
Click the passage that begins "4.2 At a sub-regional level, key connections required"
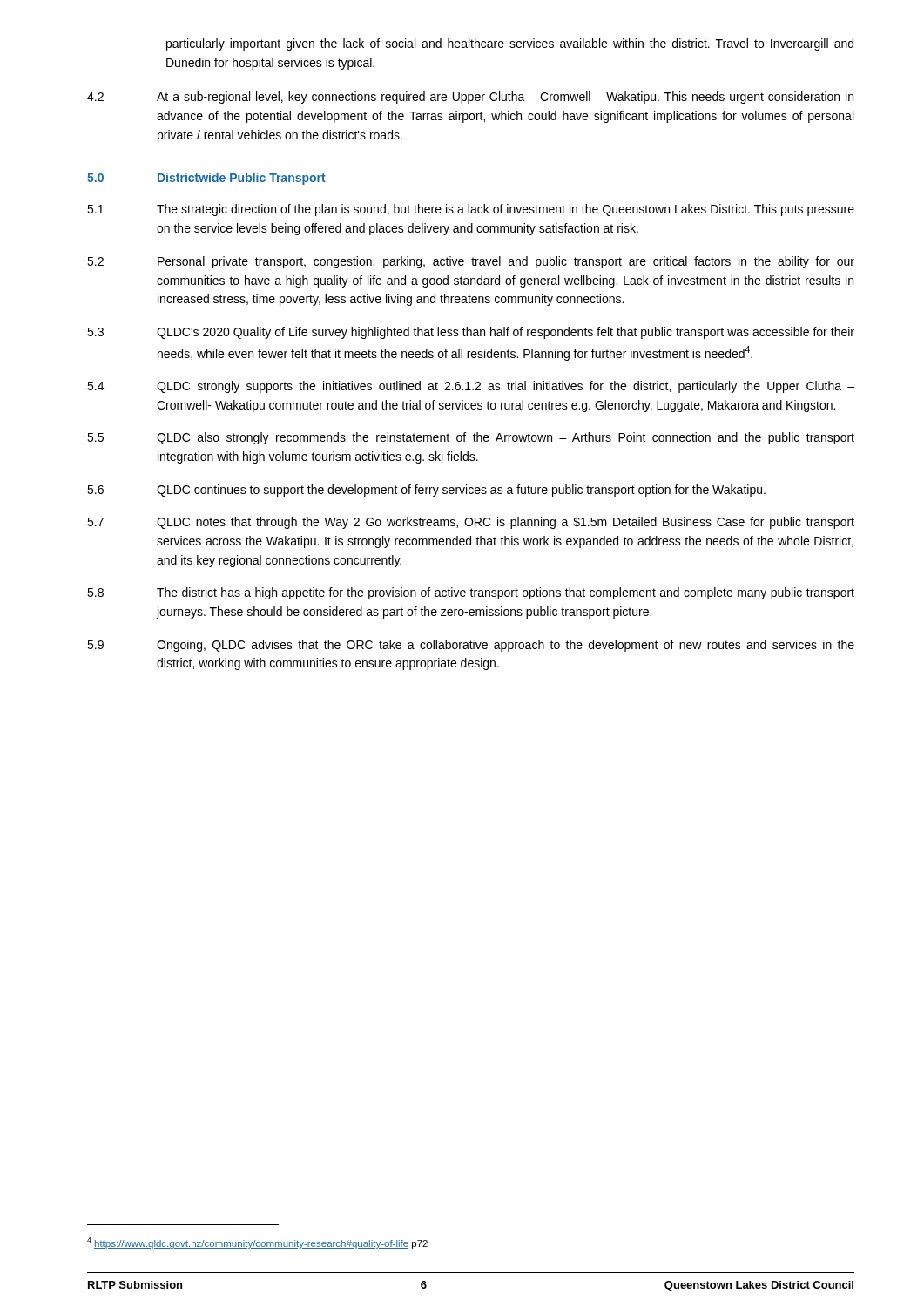pos(471,117)
